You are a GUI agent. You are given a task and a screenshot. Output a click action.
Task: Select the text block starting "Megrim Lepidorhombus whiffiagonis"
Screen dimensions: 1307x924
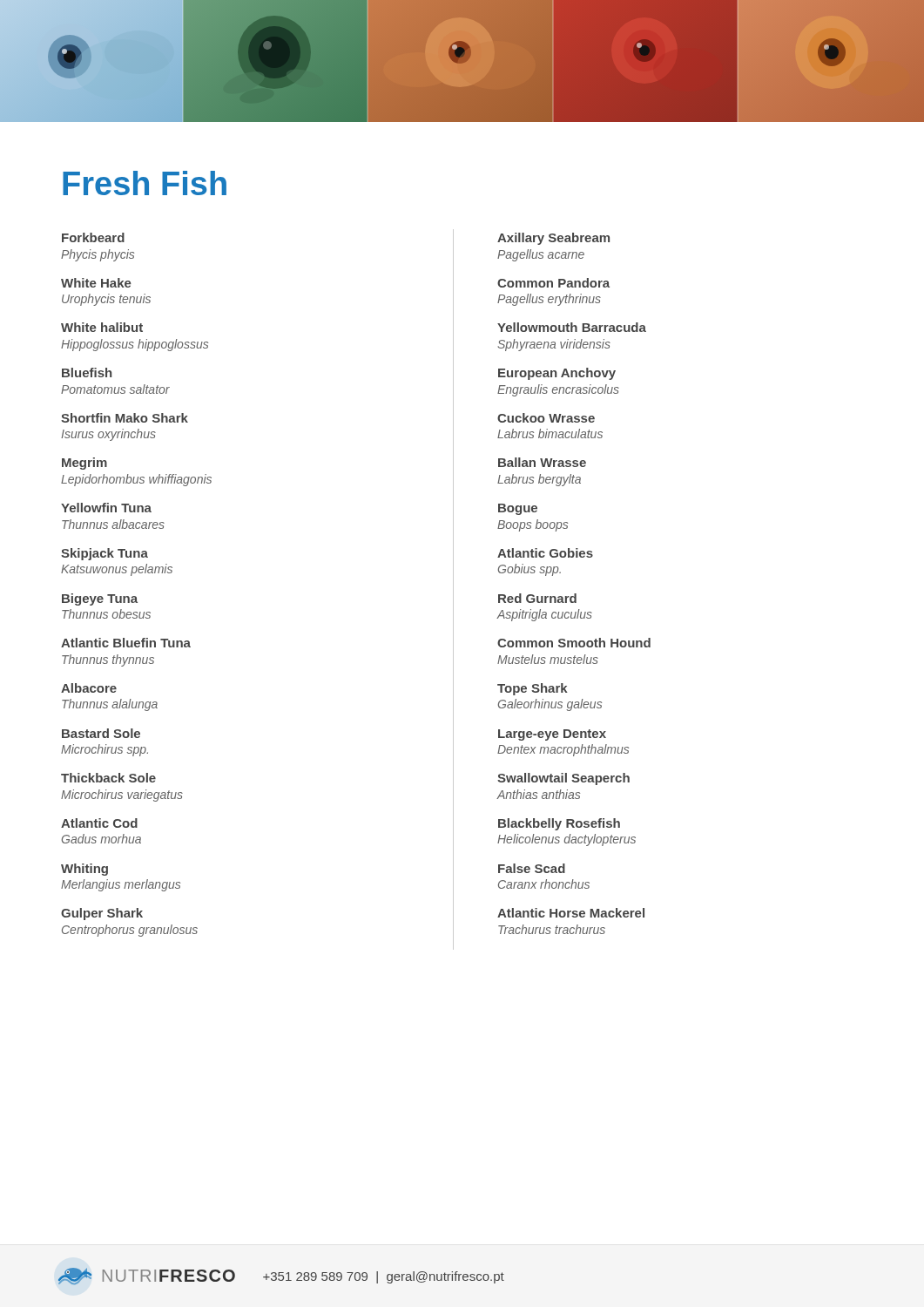pos(84,464)
